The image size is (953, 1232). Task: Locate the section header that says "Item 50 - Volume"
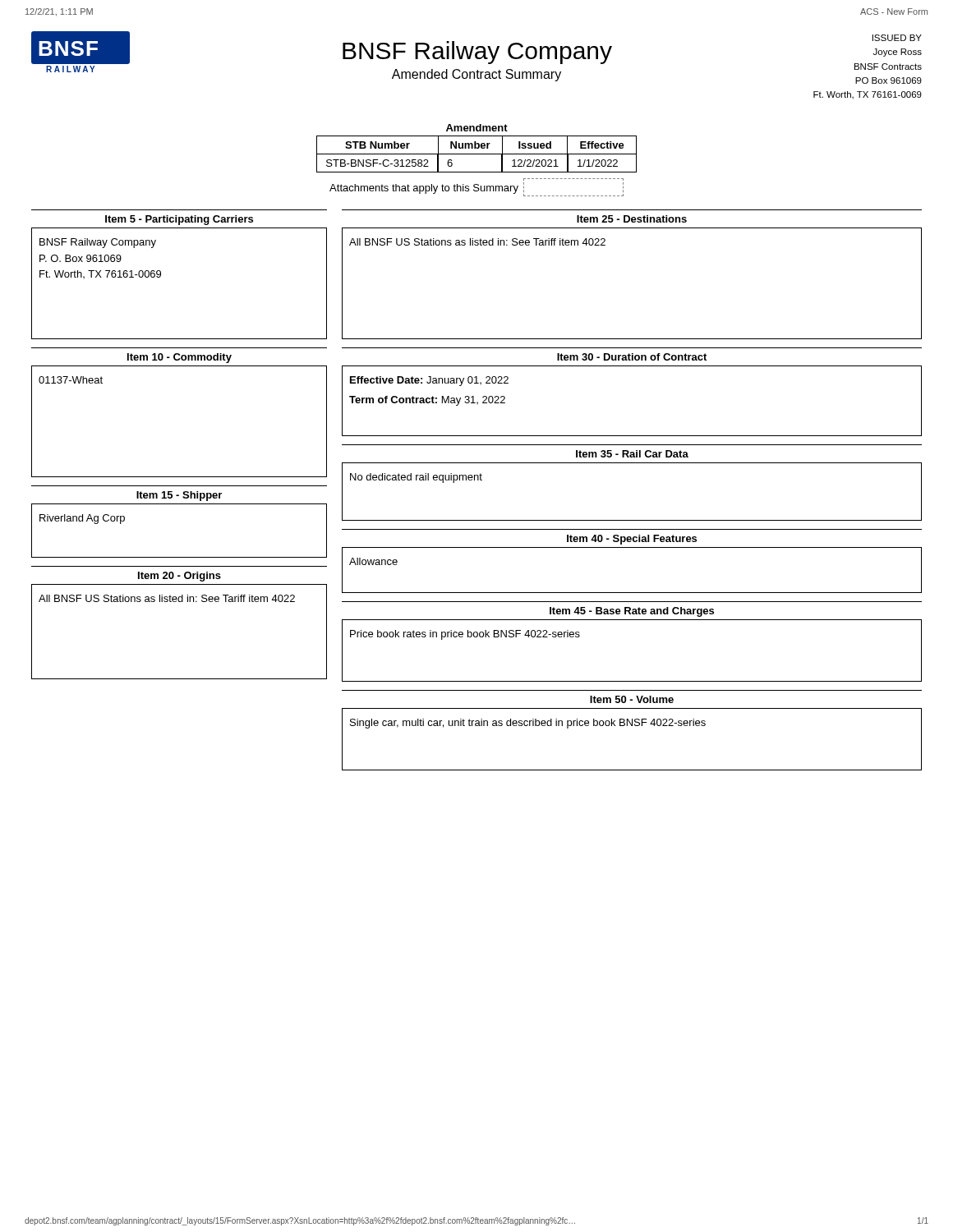[x=632, y=699]
